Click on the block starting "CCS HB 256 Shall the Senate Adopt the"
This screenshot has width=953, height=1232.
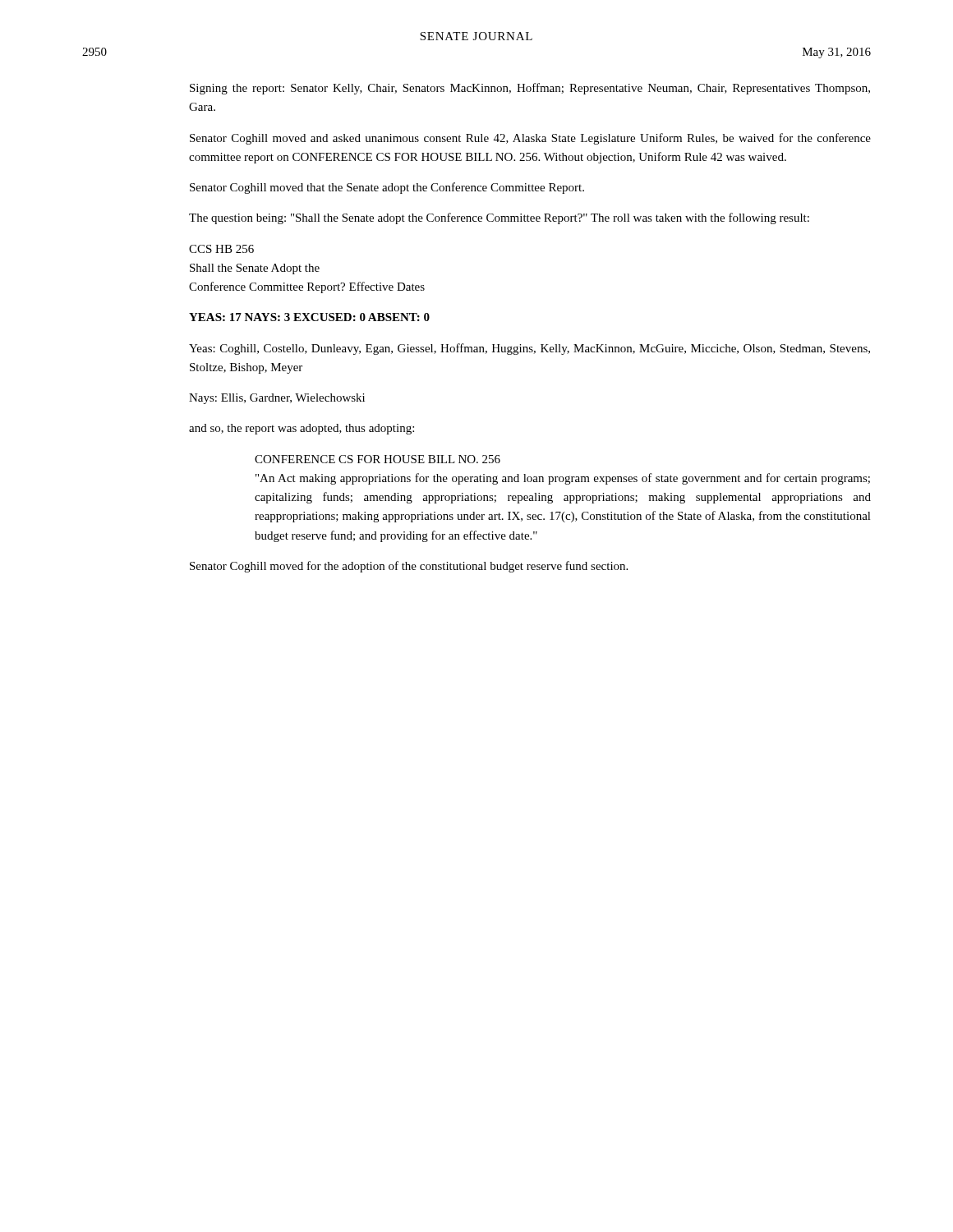[x=221, y=249]
